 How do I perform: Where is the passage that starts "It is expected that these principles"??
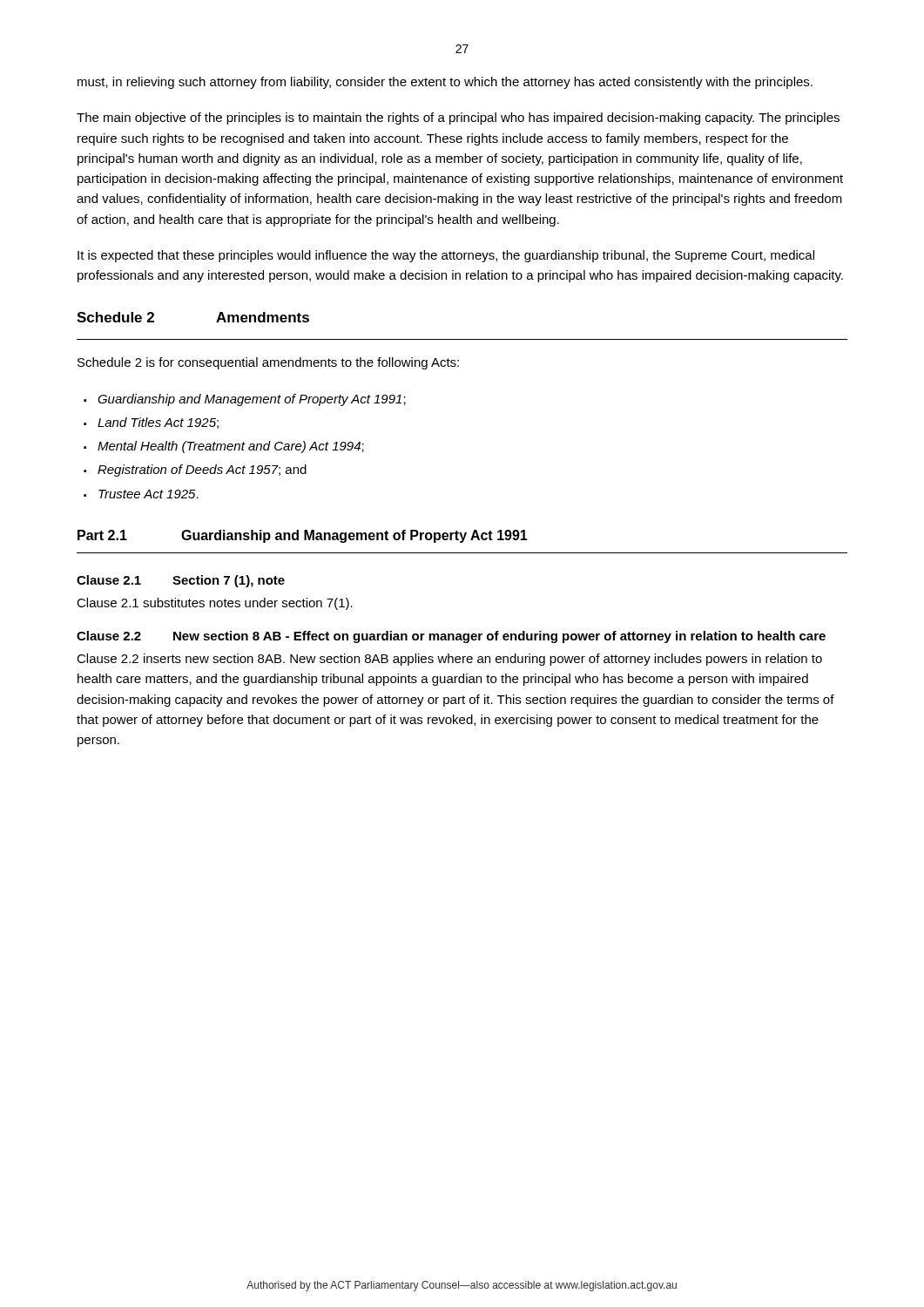coord(460,265)
